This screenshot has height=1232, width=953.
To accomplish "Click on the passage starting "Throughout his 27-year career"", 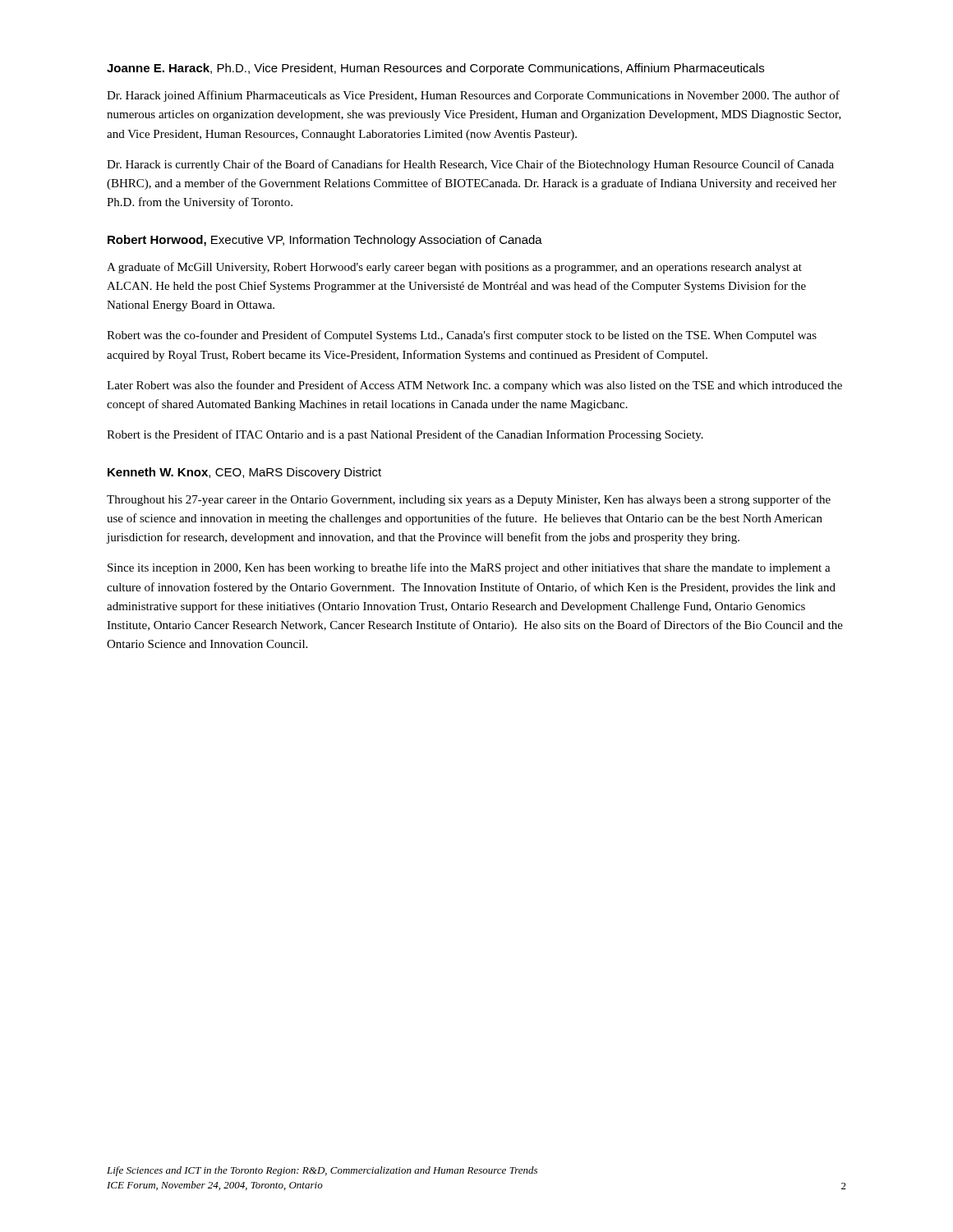I will click(x=469, y=518).
